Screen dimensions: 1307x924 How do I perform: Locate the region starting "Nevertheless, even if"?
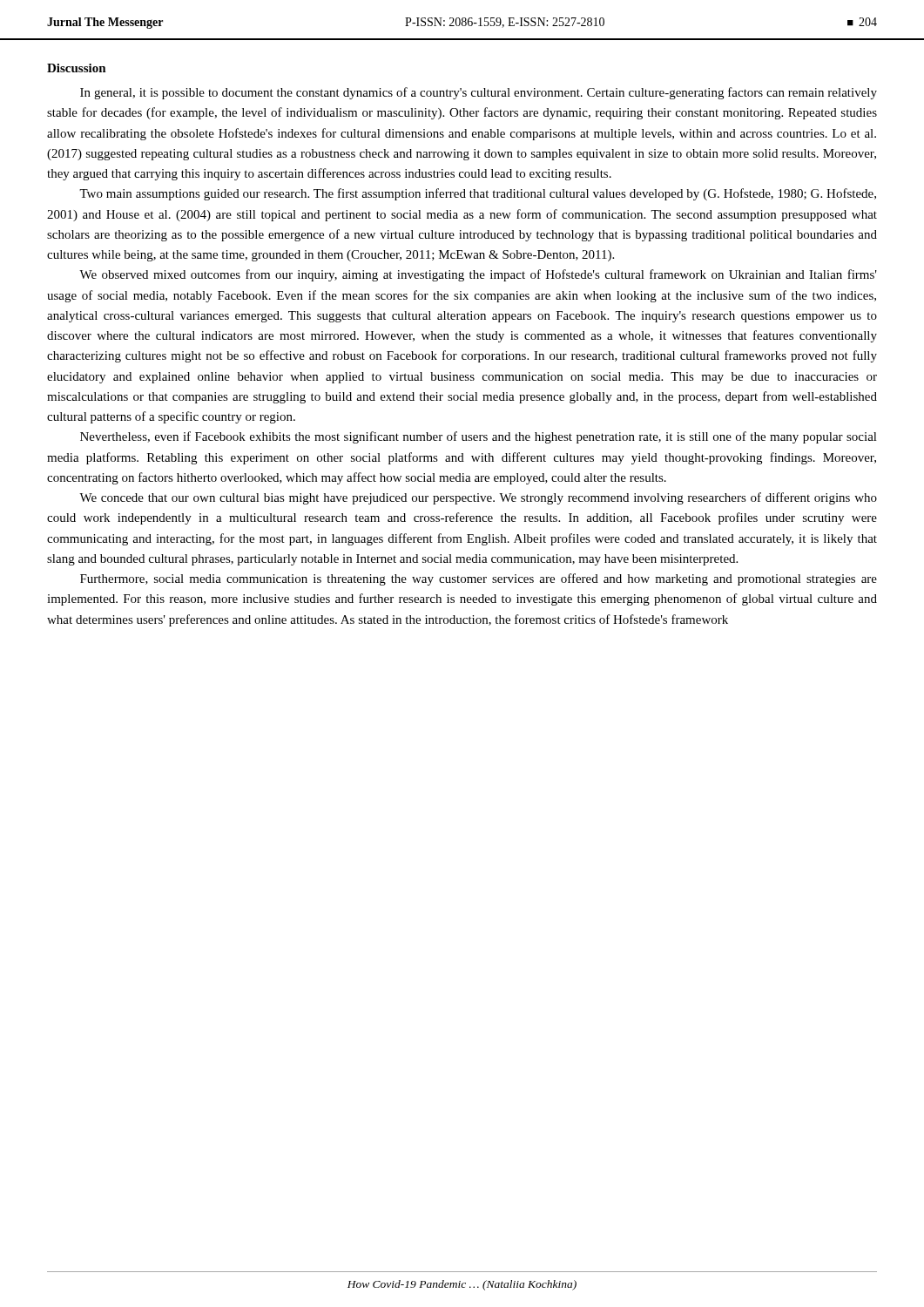tap(462, 458)
